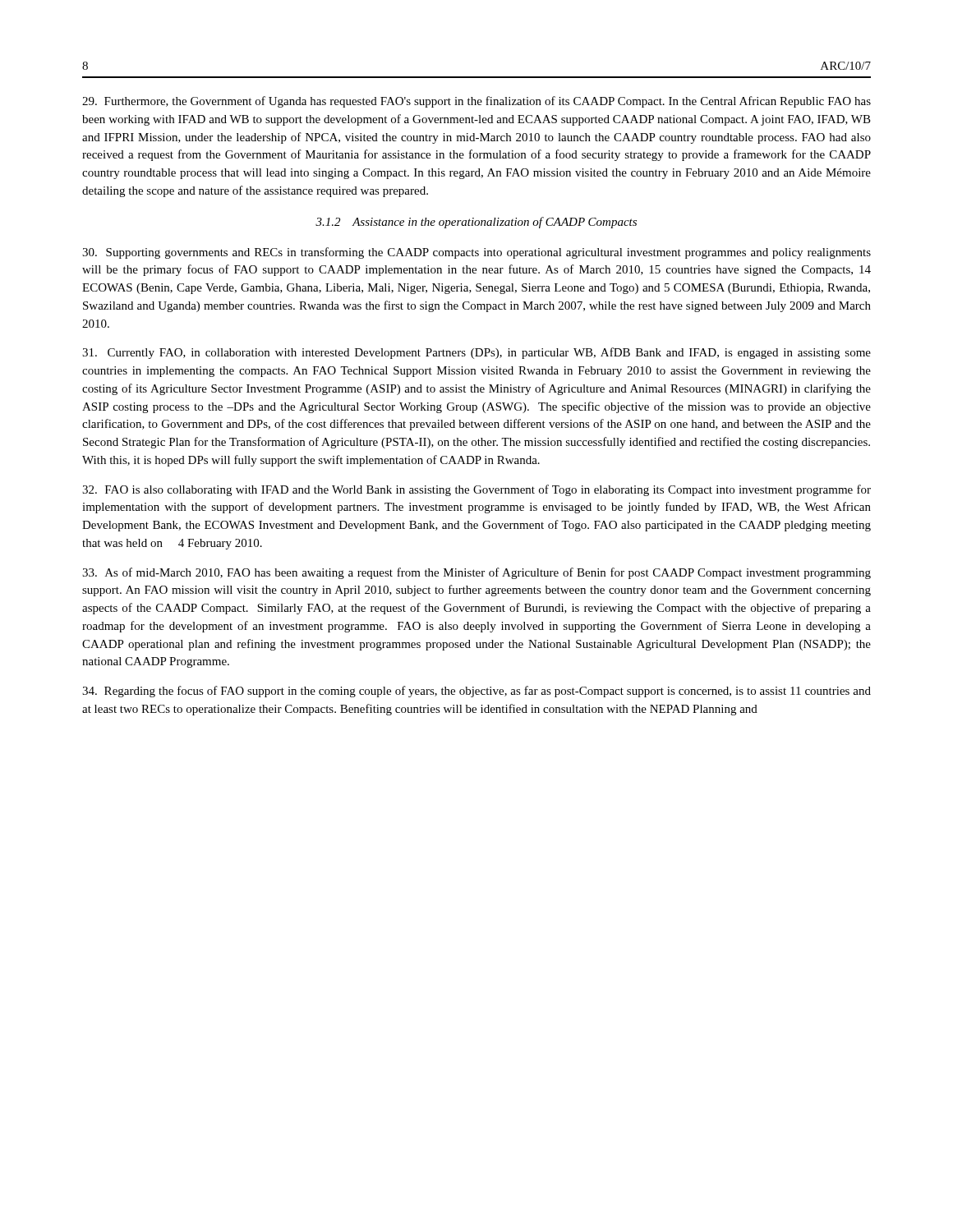
Task: Click on the text block that says "Furthermore, the Government of Uganda"
Action: (x=476, y=146)
